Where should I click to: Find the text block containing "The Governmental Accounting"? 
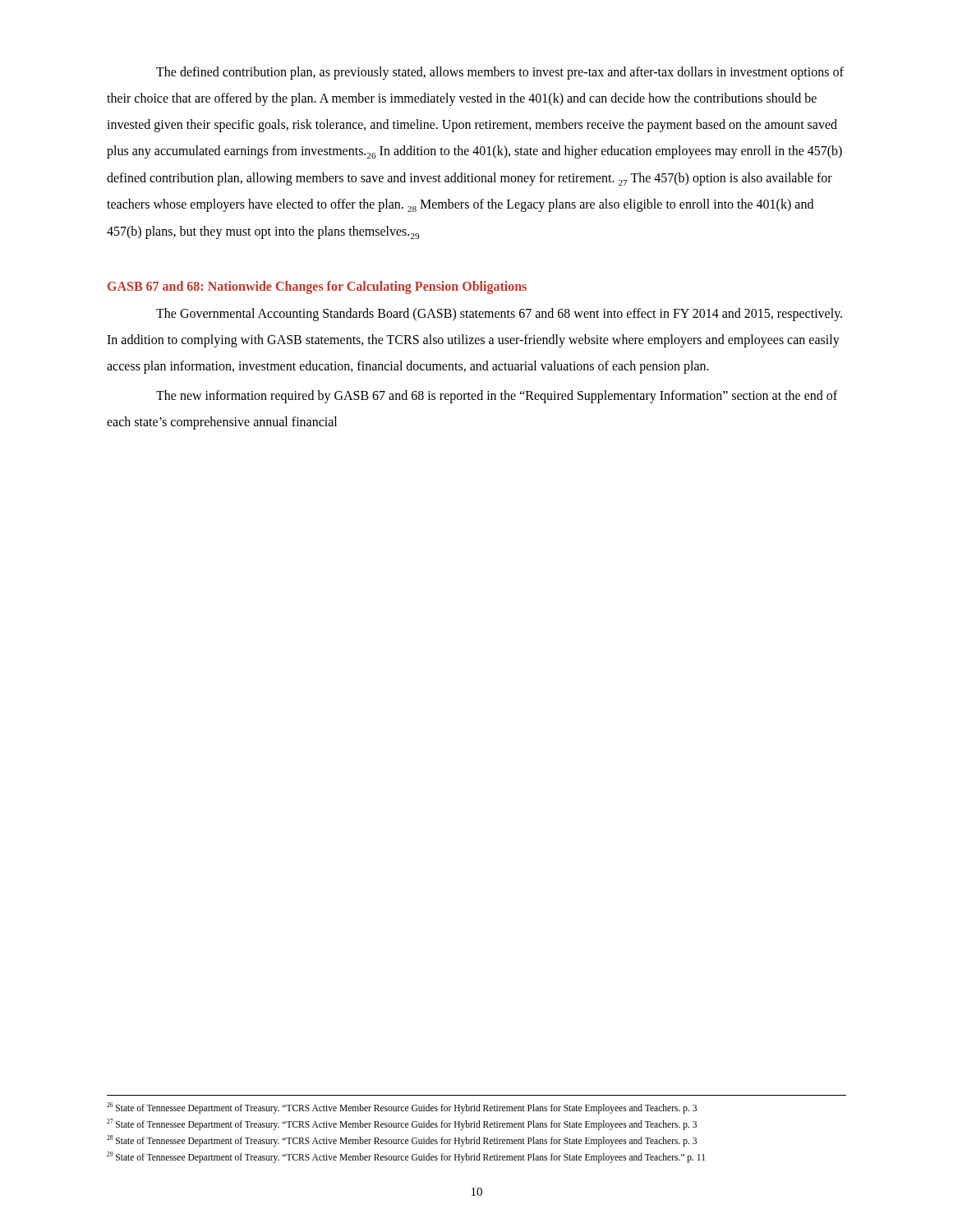point(476,340)
